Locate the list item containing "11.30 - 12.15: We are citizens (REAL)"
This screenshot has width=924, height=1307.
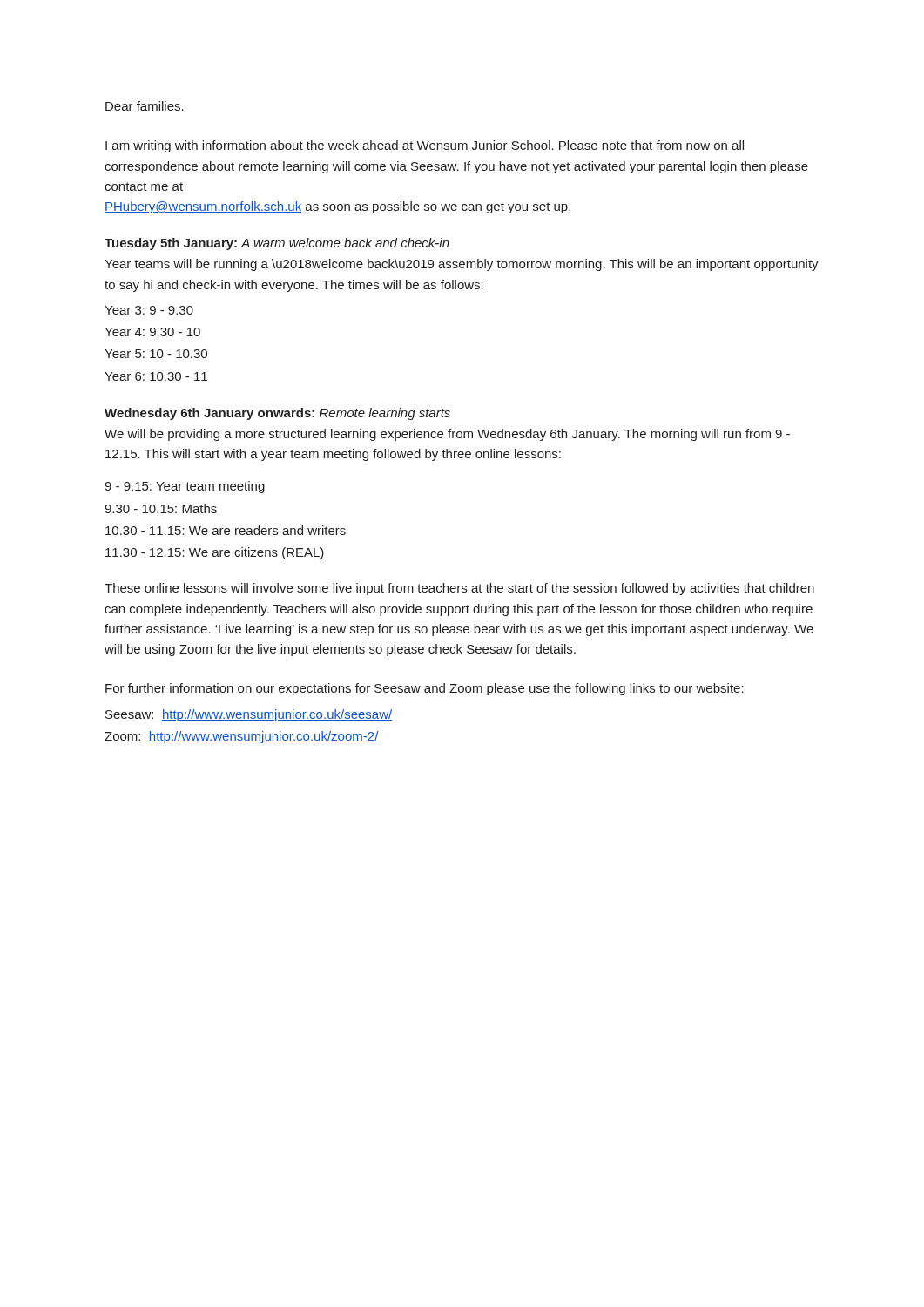(214, 552)
